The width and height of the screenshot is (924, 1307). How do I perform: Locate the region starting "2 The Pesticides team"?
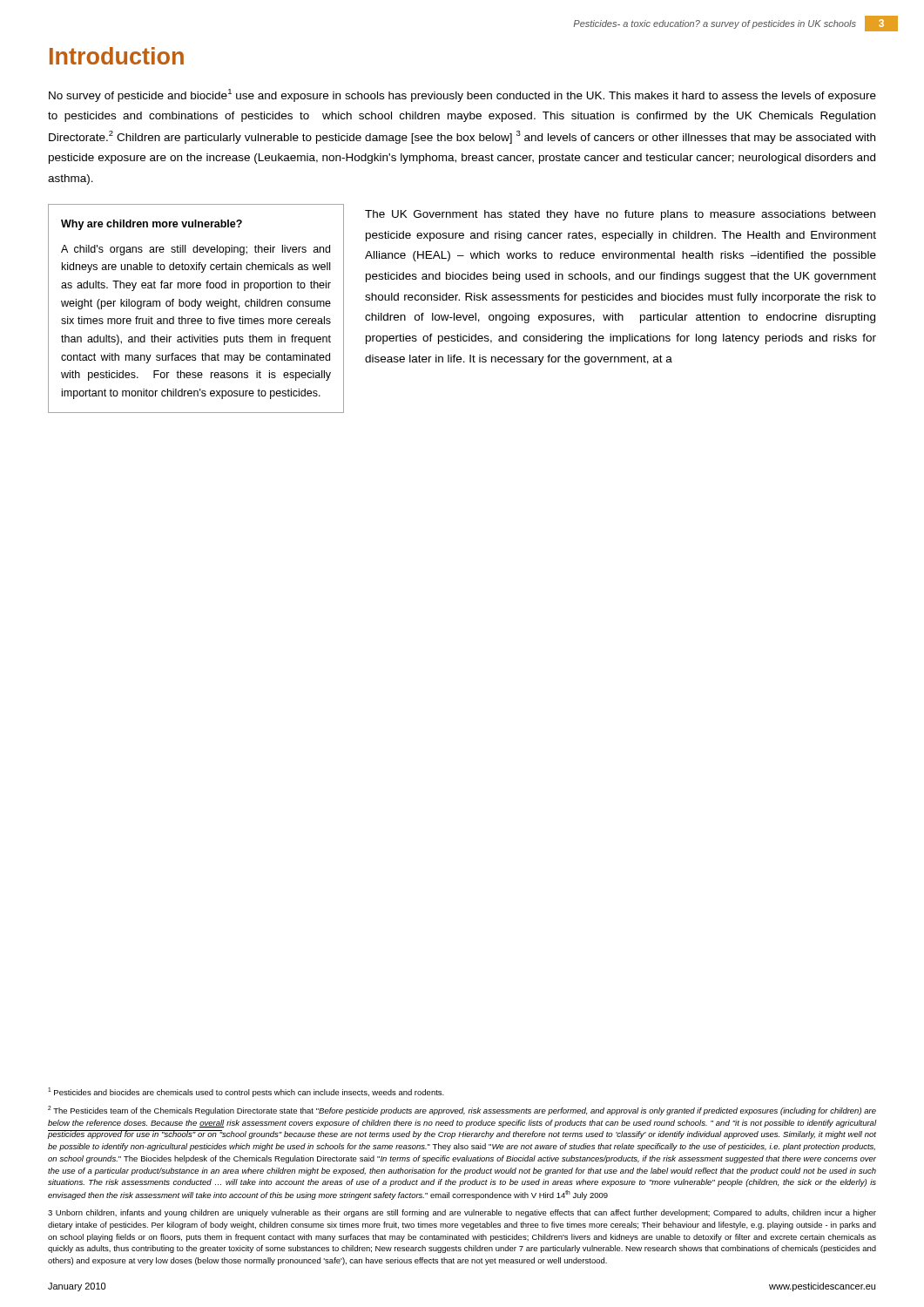pyautogui.click(x=462, y=1152)
